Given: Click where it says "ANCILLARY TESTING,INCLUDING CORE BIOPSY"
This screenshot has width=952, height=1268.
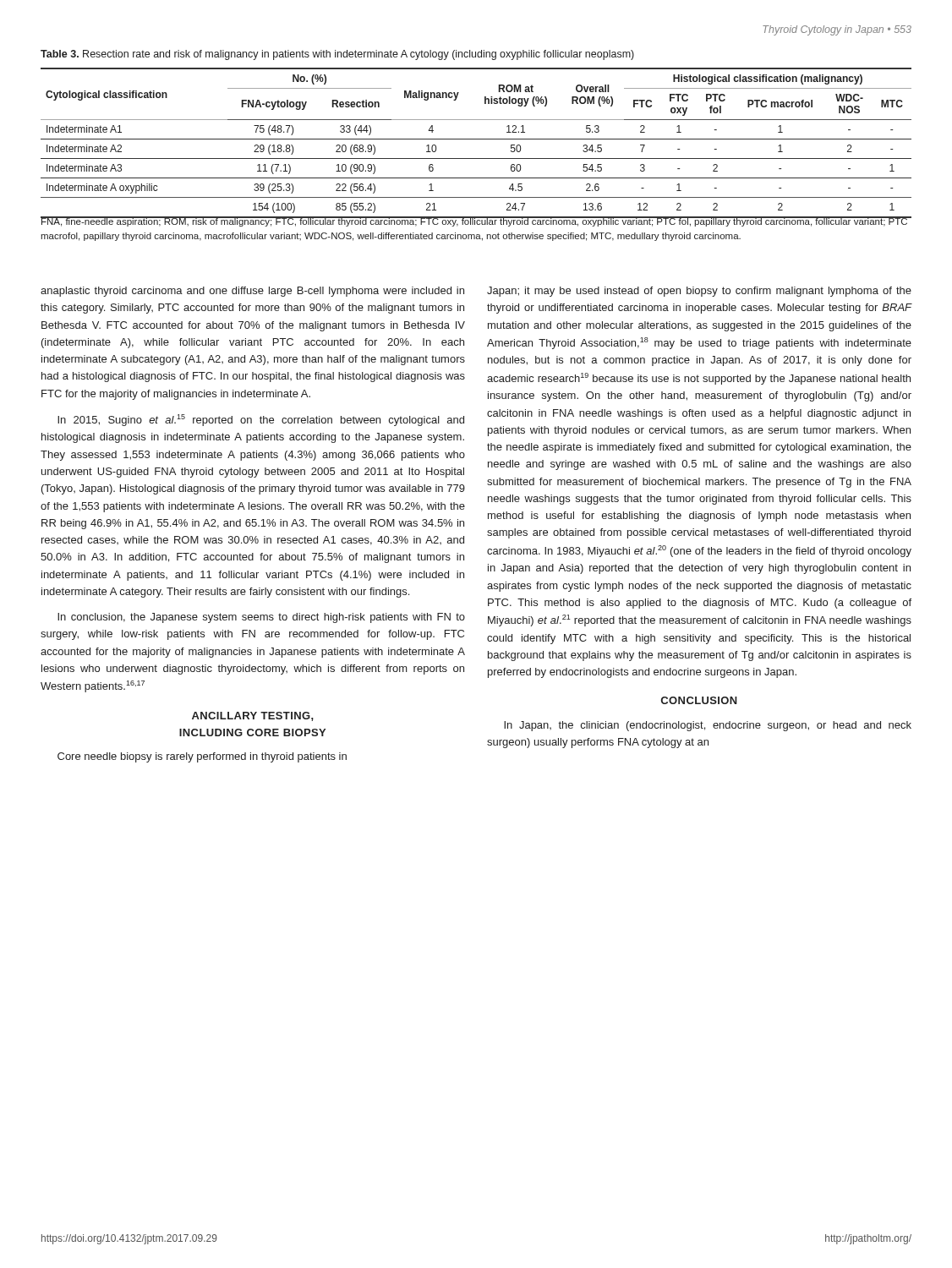Looking at the screenshot, I should coord(253,724).
